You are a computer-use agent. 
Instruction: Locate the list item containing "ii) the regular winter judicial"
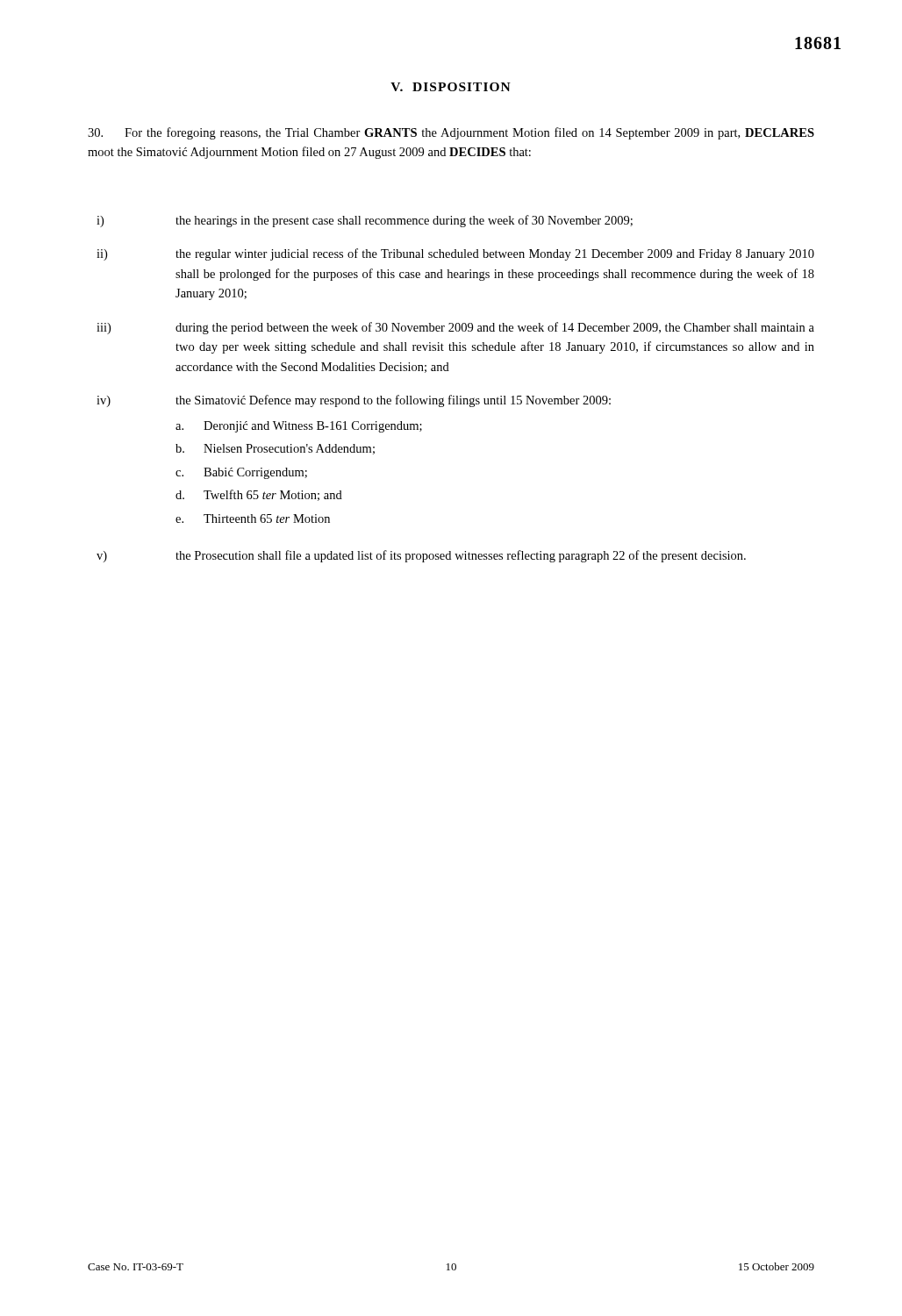451,274
